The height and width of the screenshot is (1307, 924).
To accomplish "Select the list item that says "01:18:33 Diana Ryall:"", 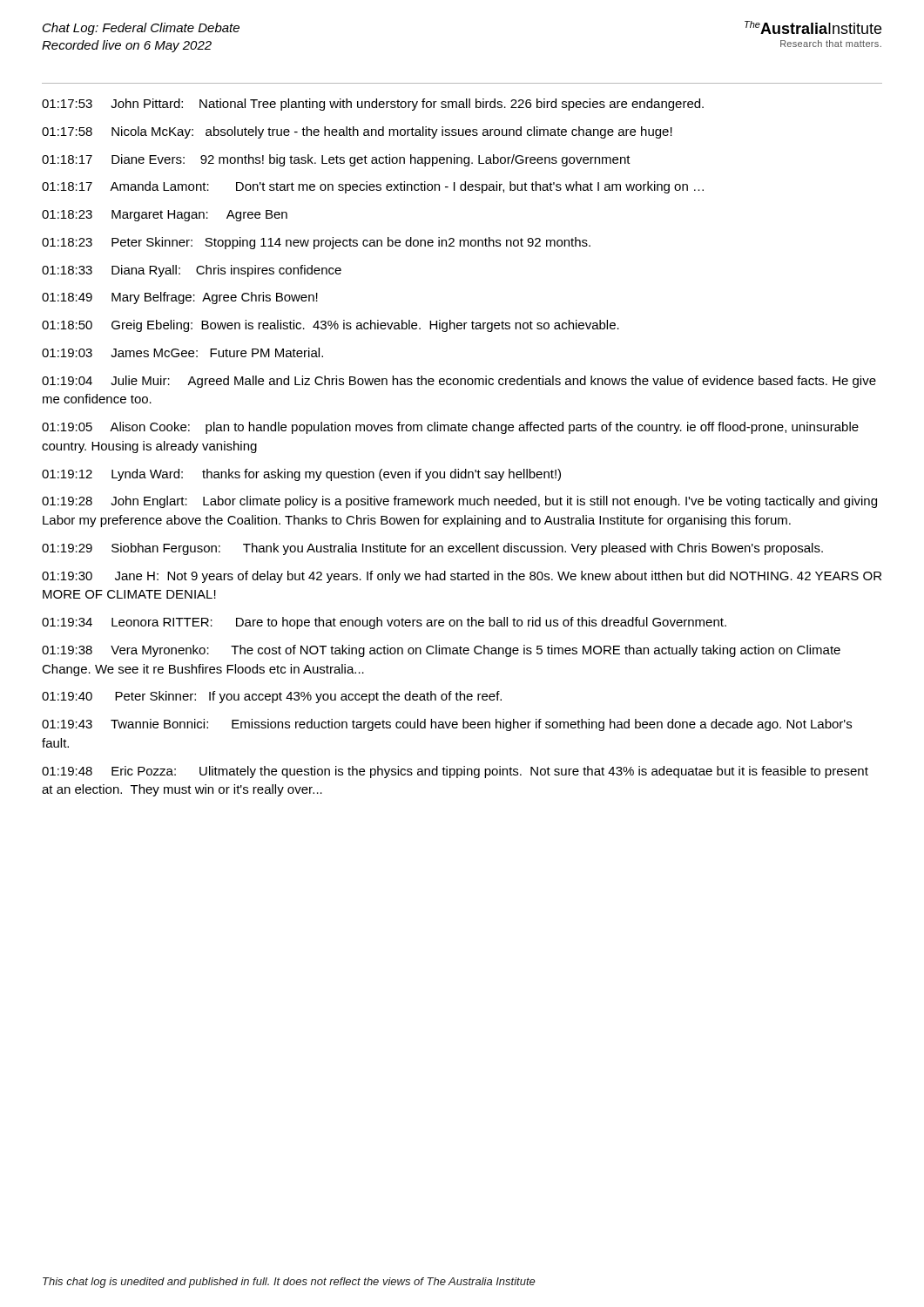I will 192,269.
